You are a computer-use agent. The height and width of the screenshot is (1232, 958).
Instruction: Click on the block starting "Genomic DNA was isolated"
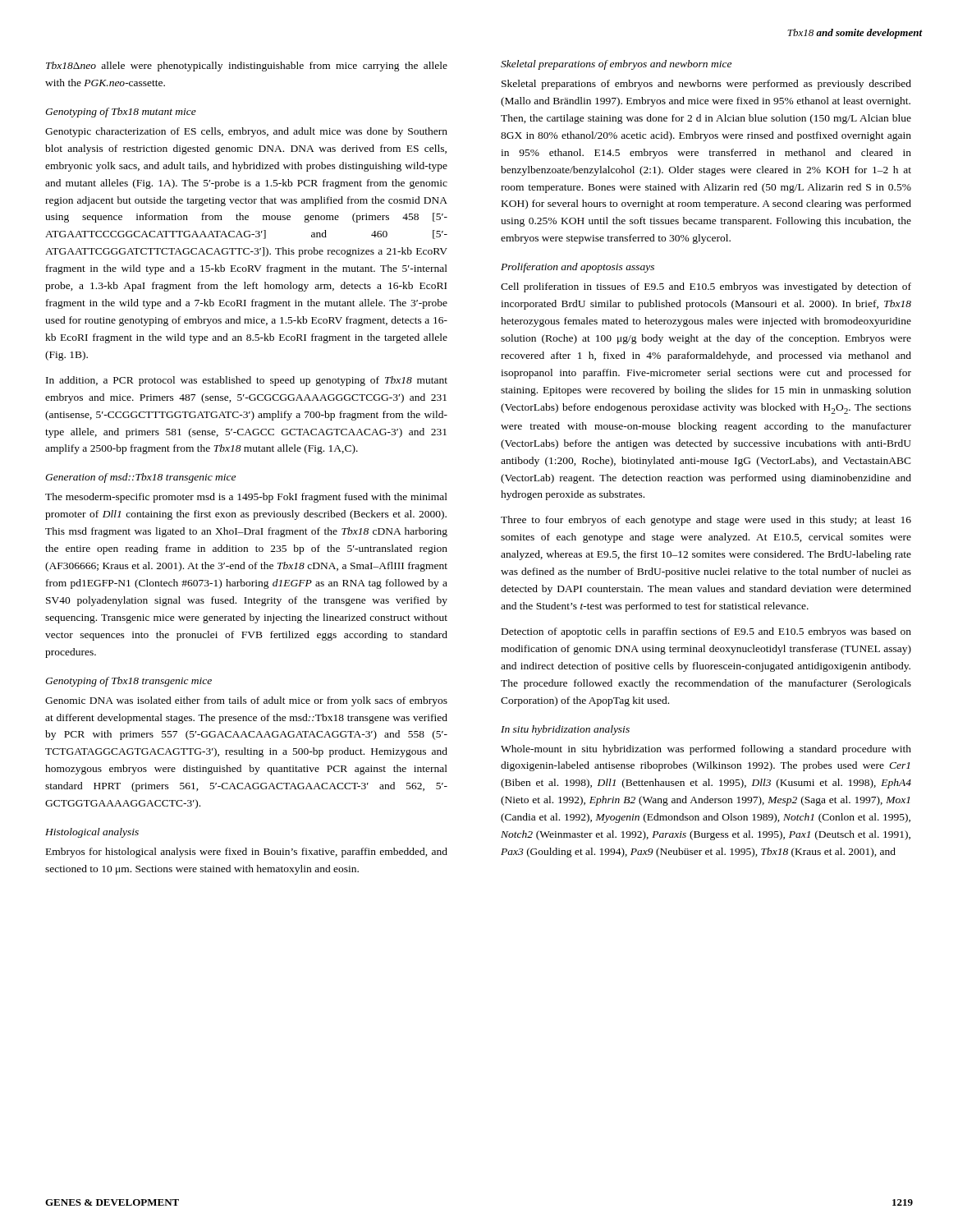point(246,752)
